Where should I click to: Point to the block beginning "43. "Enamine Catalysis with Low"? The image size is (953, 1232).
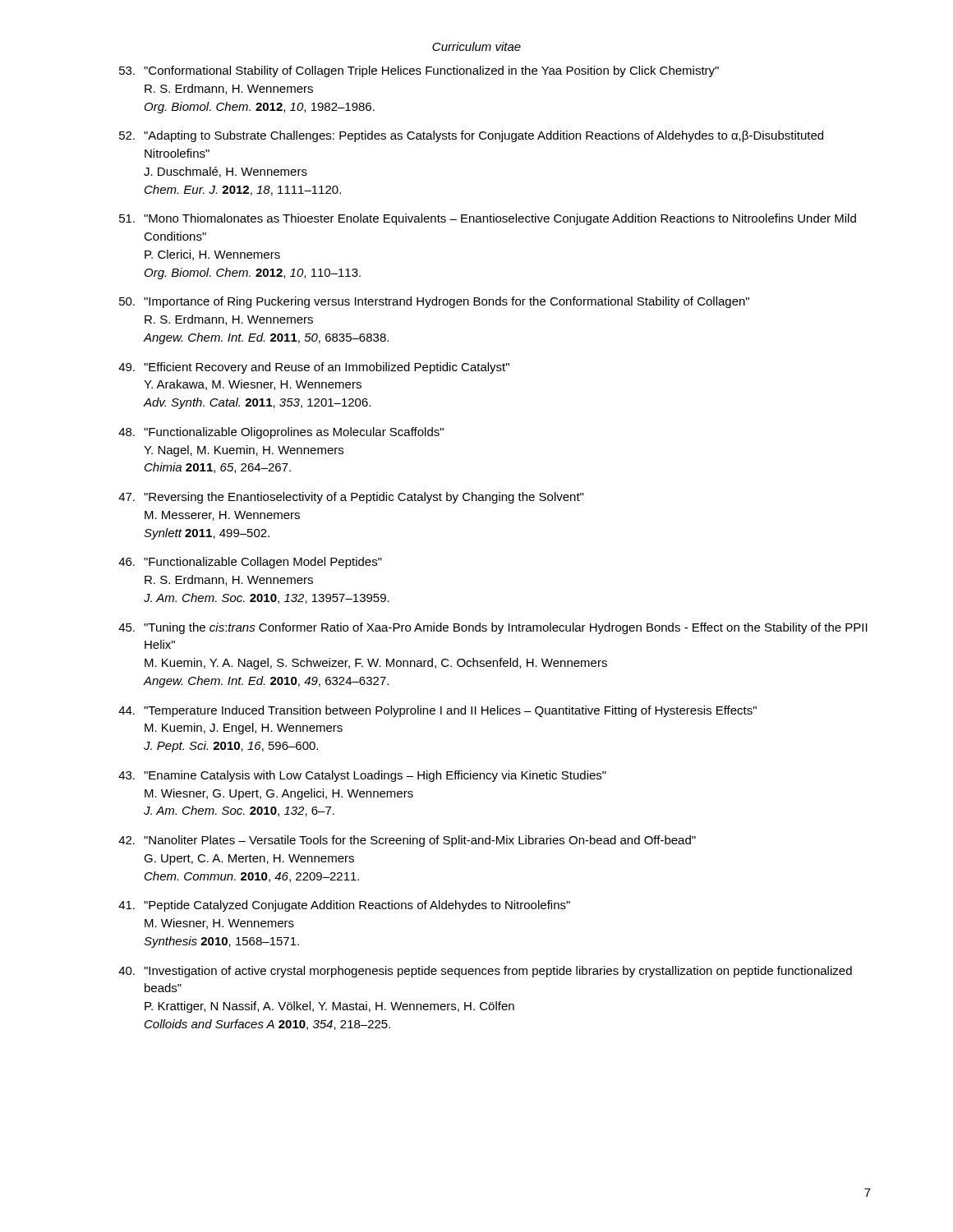362,776
